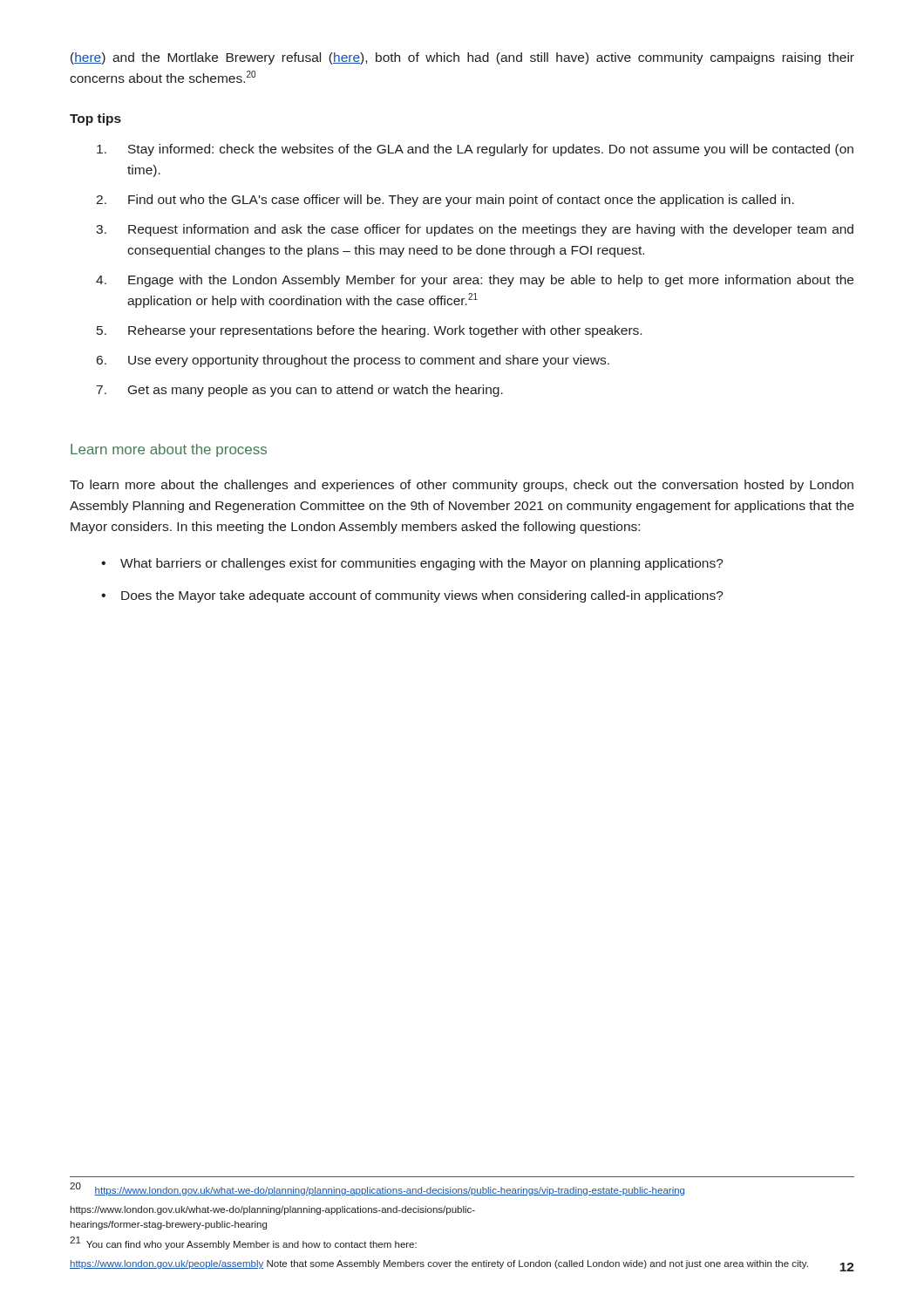
Task: Locate the list item containing "Rehearse your representations before"
Action: click(x=385, y=330)
